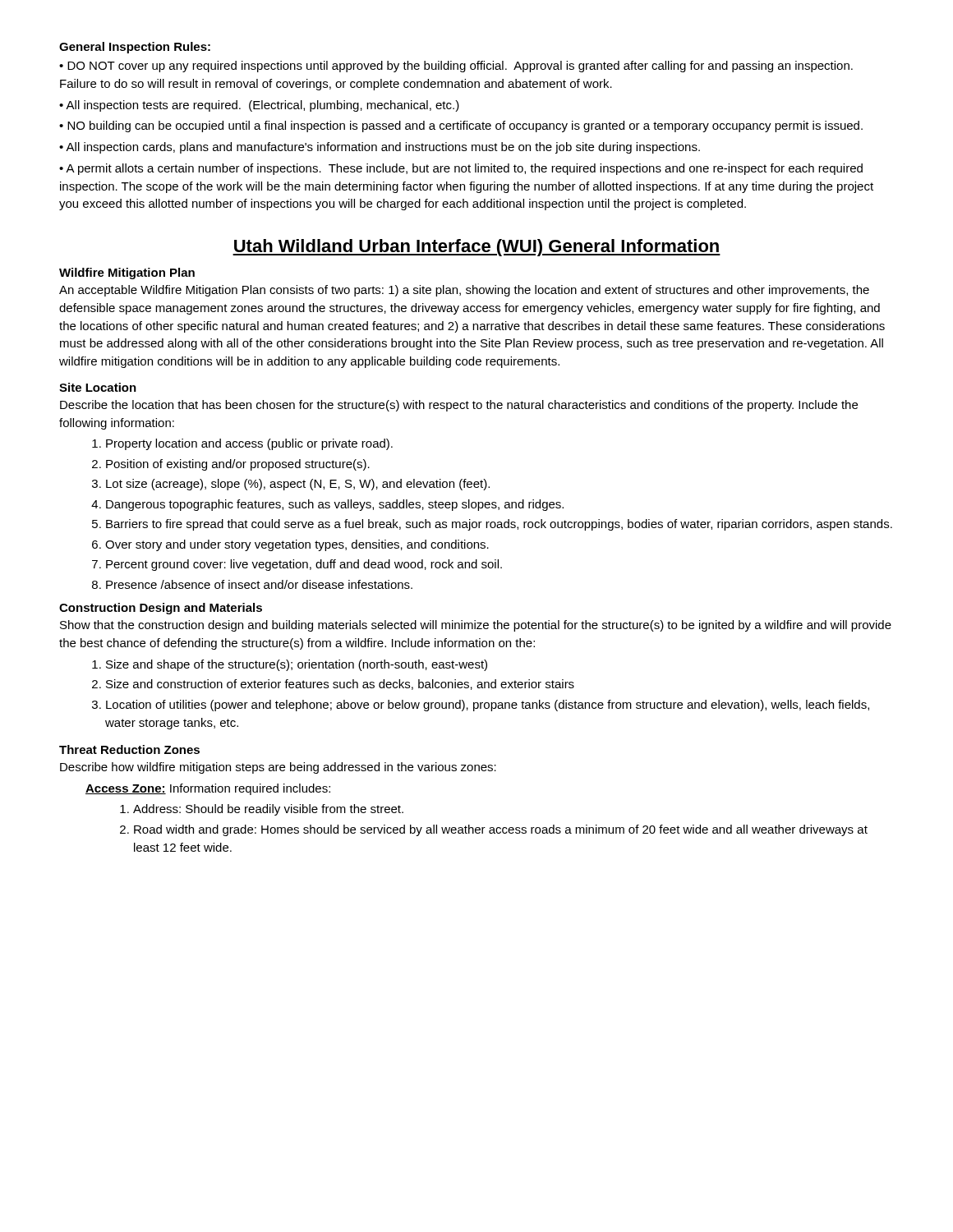Locate the title containing "Utah Wildland Urban Interface (WUI) General Information"

pos(476,246)
